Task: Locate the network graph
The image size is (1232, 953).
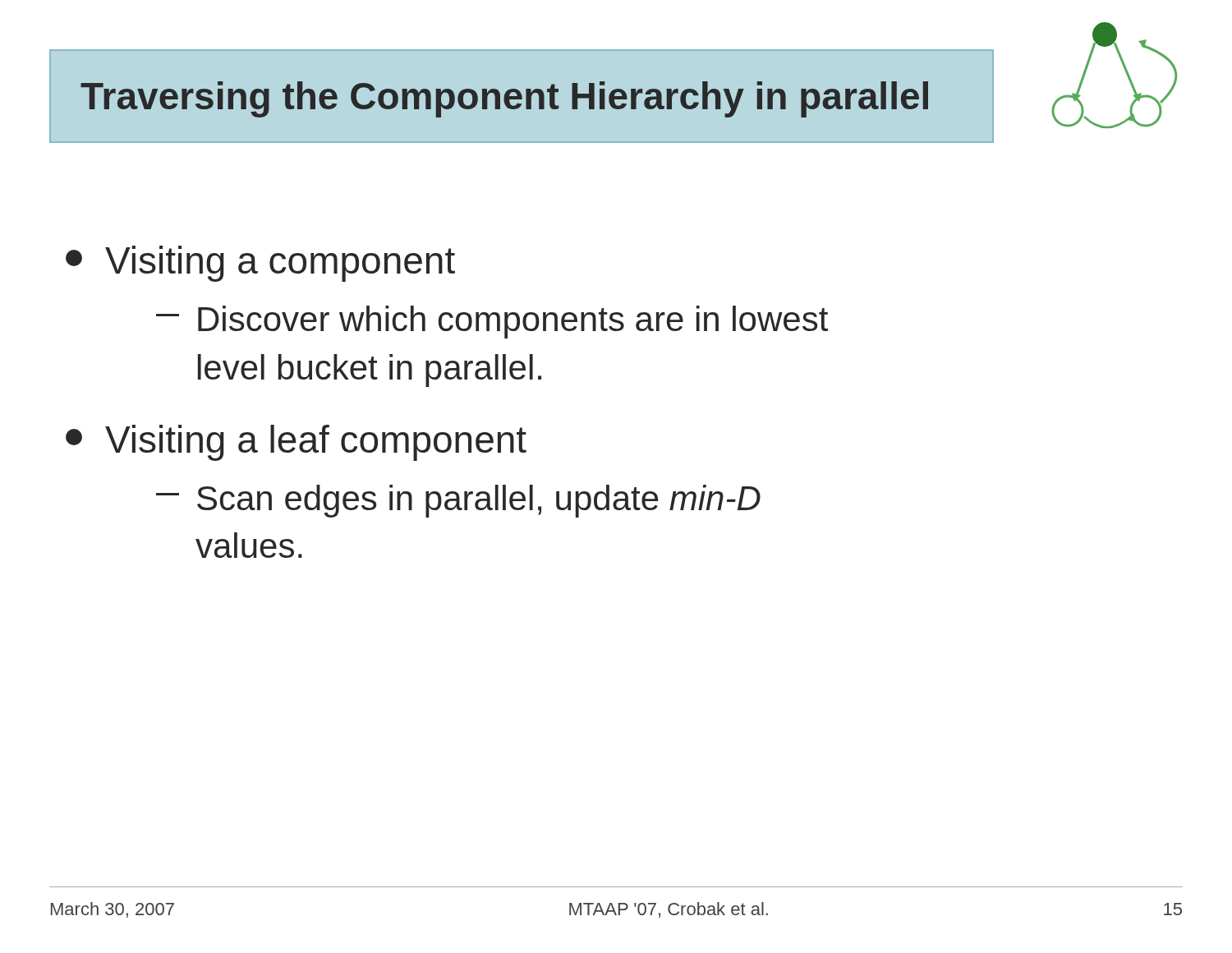Action: coord(1105,84)
